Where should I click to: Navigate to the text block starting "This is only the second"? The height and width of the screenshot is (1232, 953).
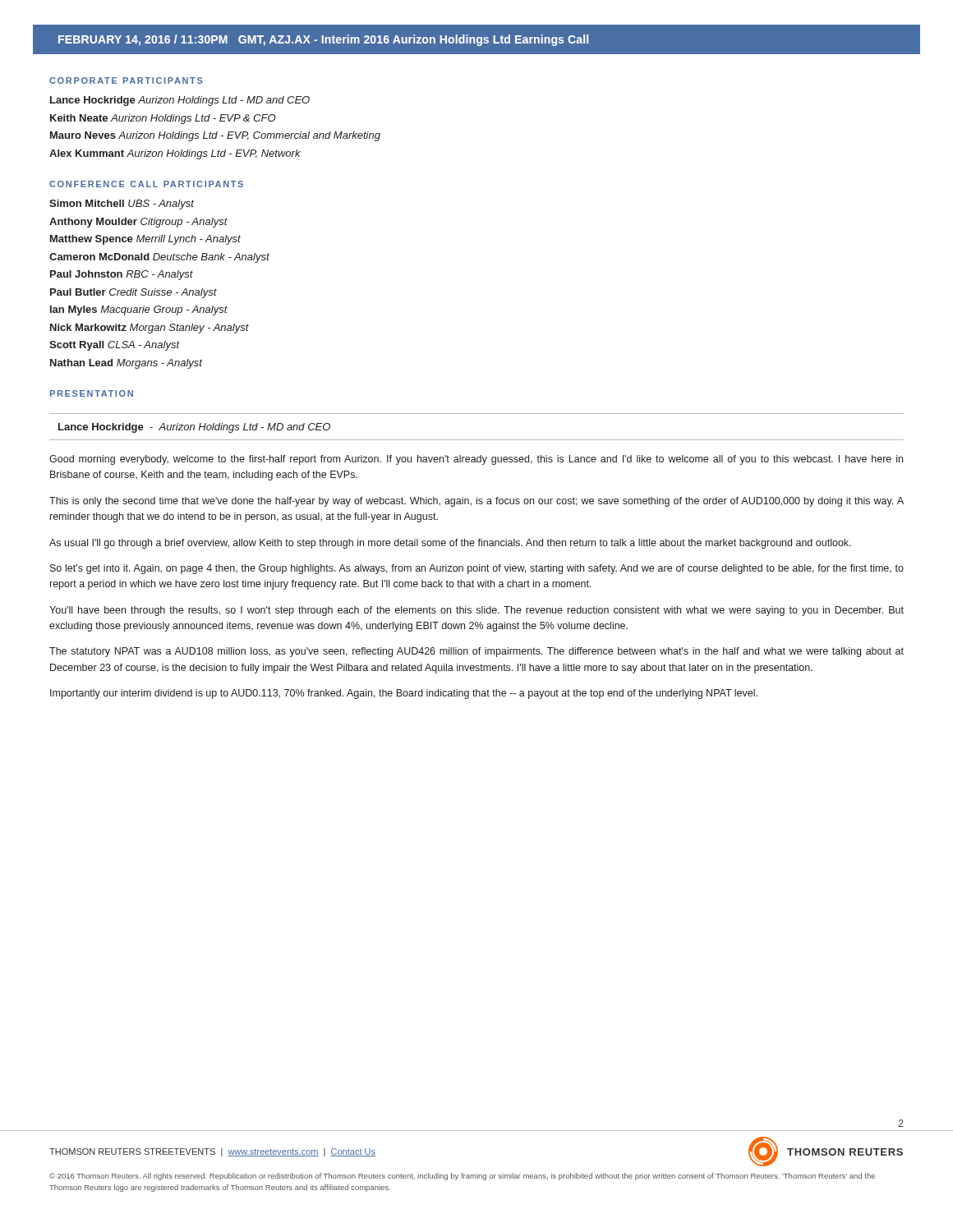(476, 509)
